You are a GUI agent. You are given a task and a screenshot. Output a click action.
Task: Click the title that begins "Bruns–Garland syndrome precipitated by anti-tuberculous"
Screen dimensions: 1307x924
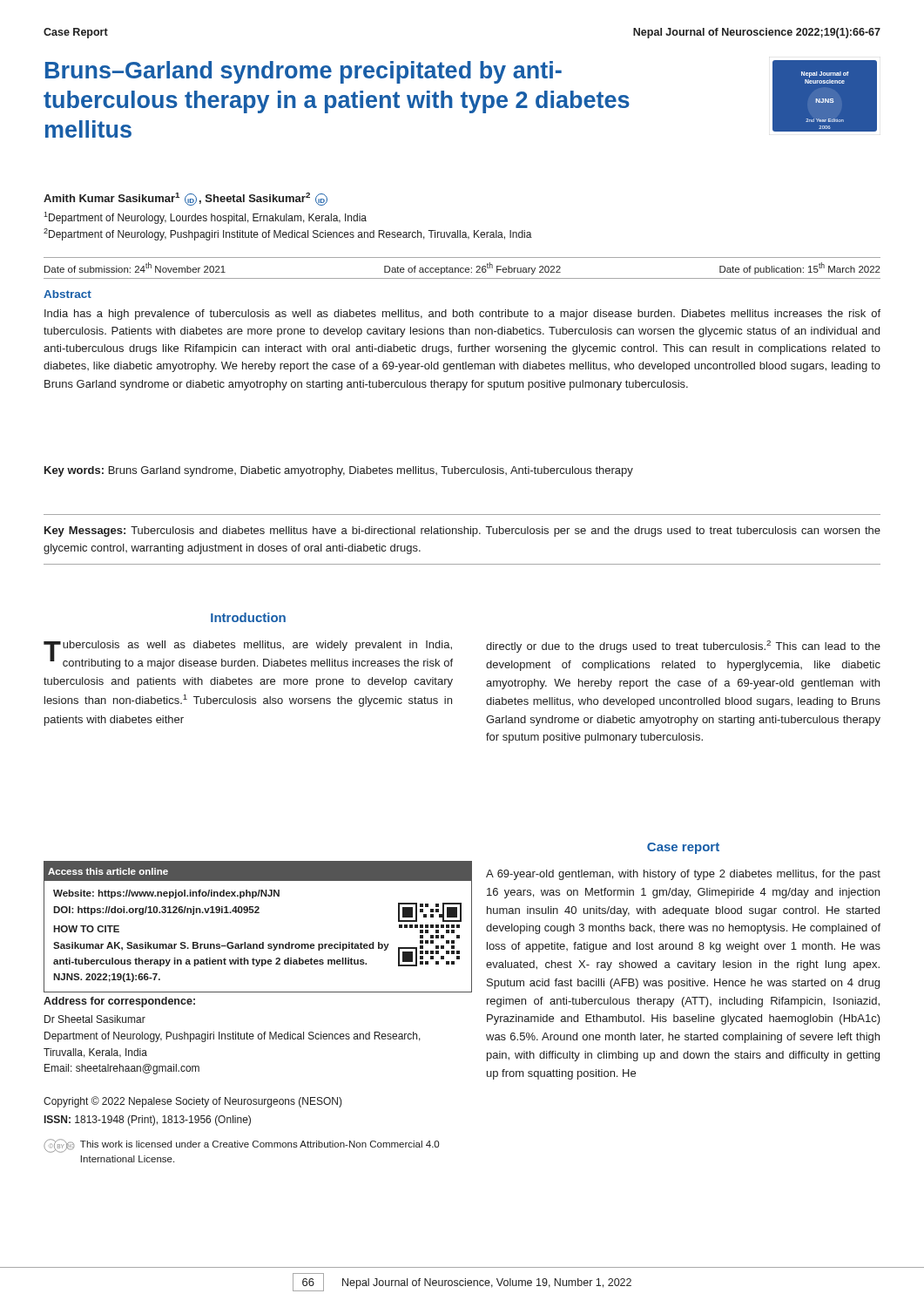(x=397, y=101)
